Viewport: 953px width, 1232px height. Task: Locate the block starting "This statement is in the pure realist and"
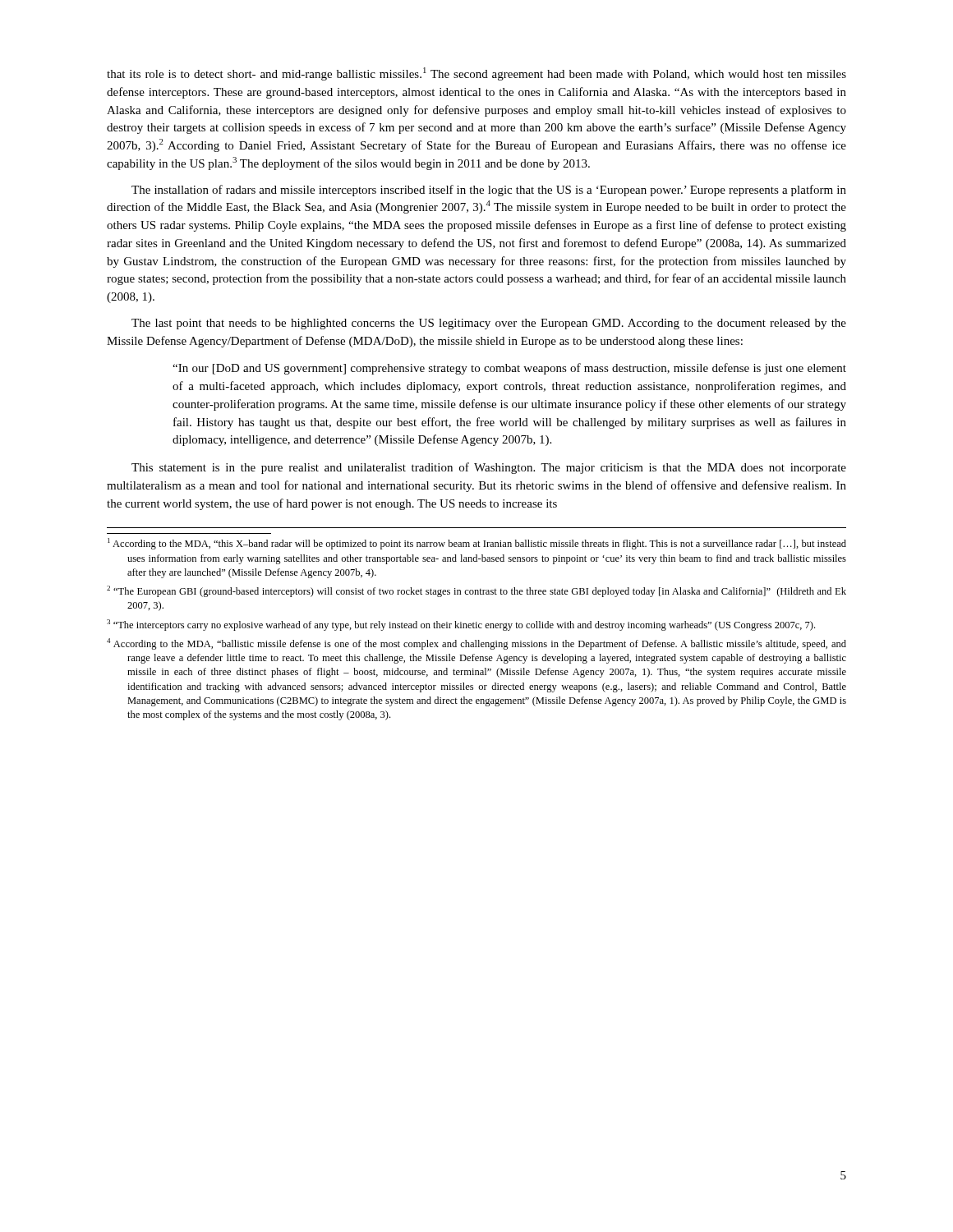(x=476, y=486)
